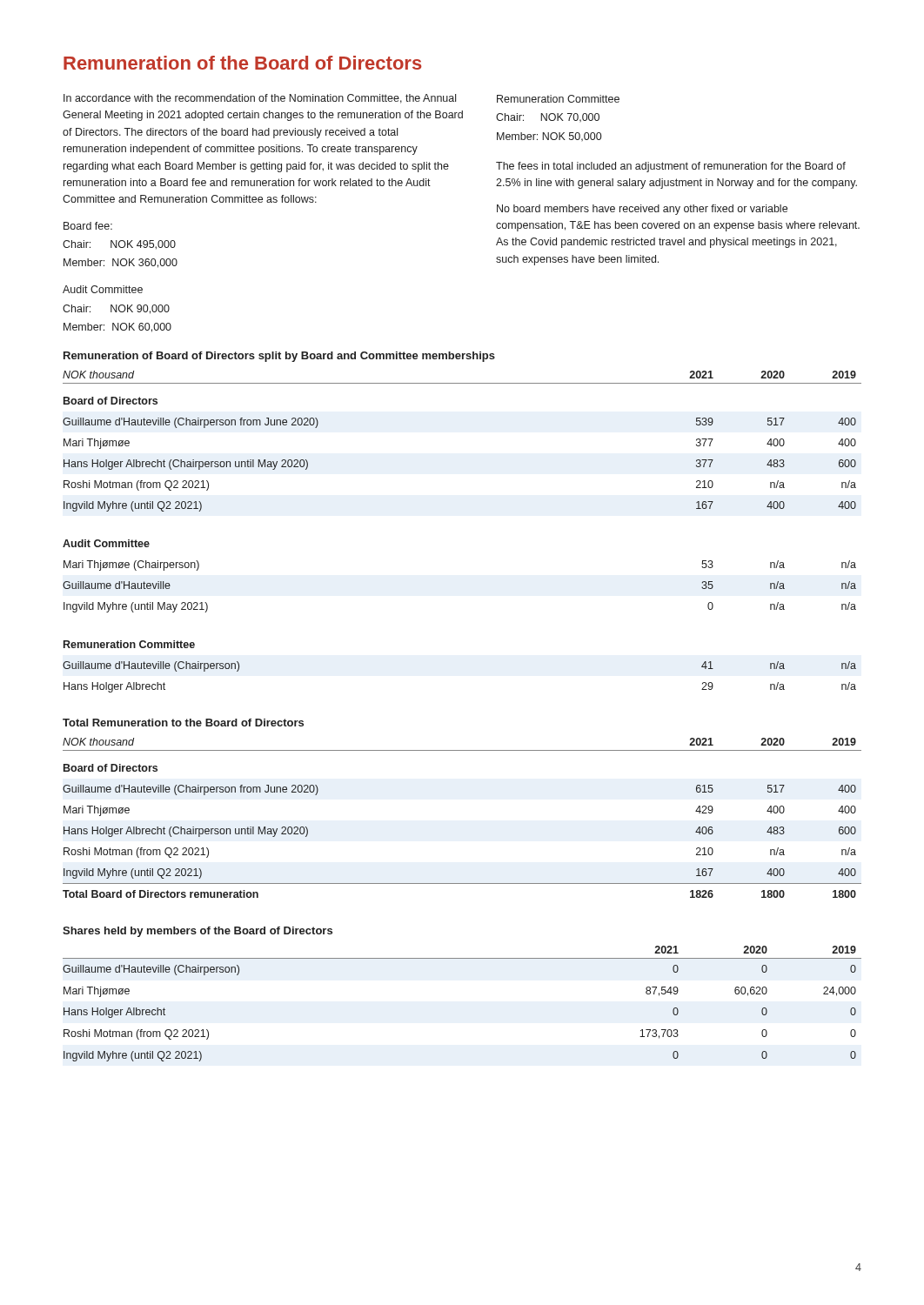Locate the passage starting "Shares held by members of the"
The image size is (924, 1305).
(198, 931)
